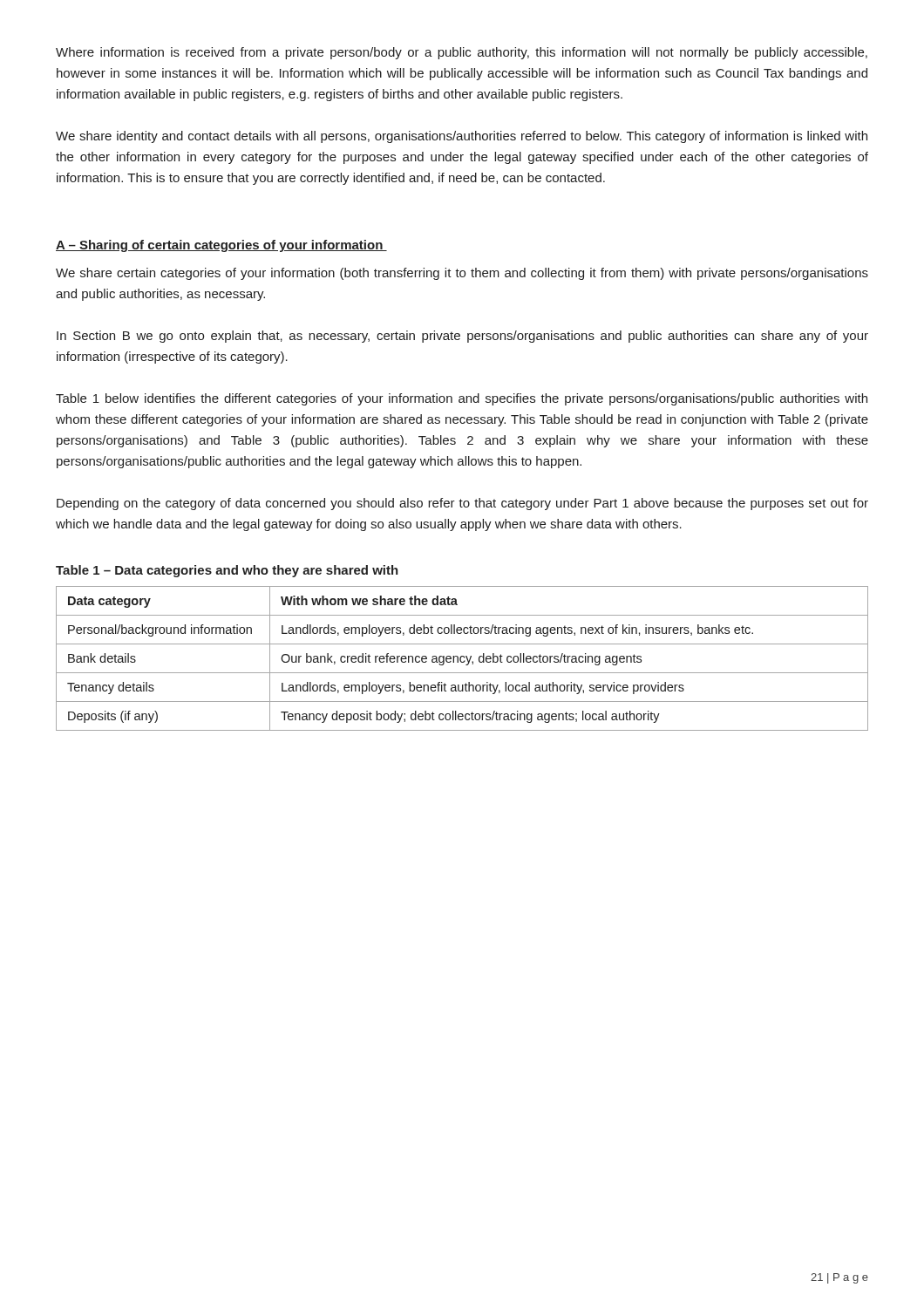Locate the block of text that opens with "Where information is received from"
The height and width of the screenshot is (1308, 924).
pyautogui.click(x=462, y=73)
